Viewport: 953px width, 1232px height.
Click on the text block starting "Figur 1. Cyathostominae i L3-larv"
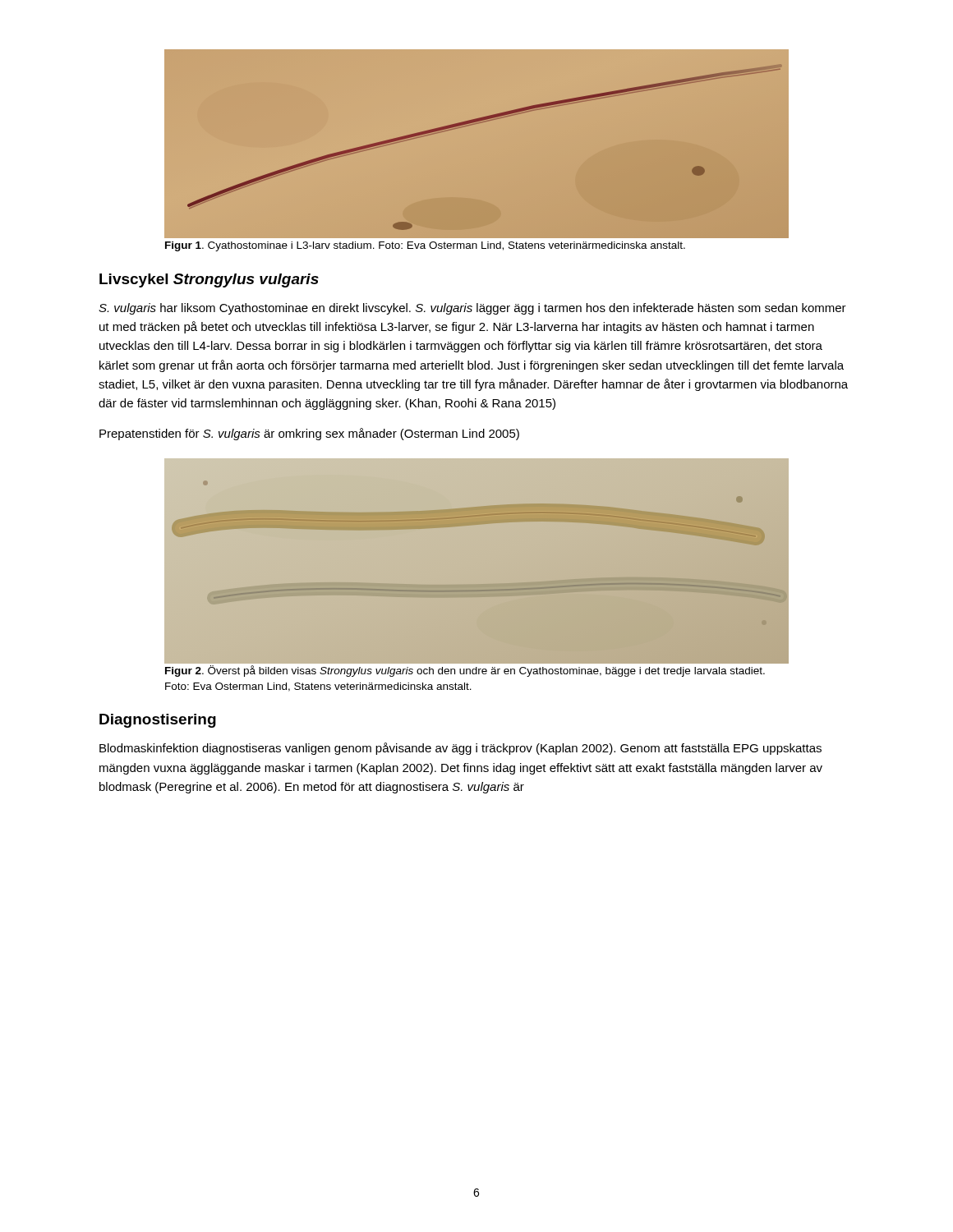[425, 245]
